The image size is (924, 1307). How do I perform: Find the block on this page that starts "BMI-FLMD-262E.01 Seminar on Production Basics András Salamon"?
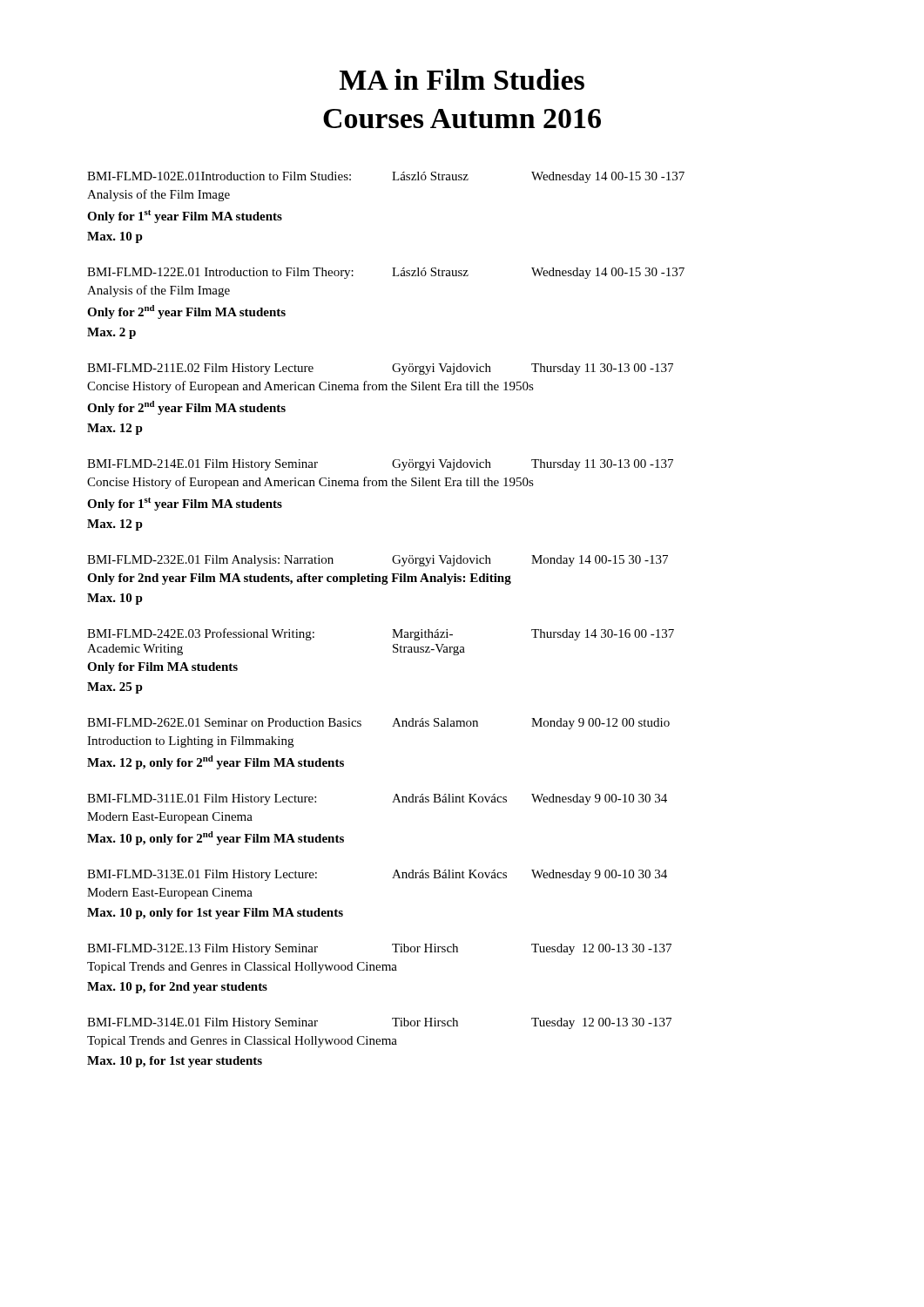click(x=225, y=724)
